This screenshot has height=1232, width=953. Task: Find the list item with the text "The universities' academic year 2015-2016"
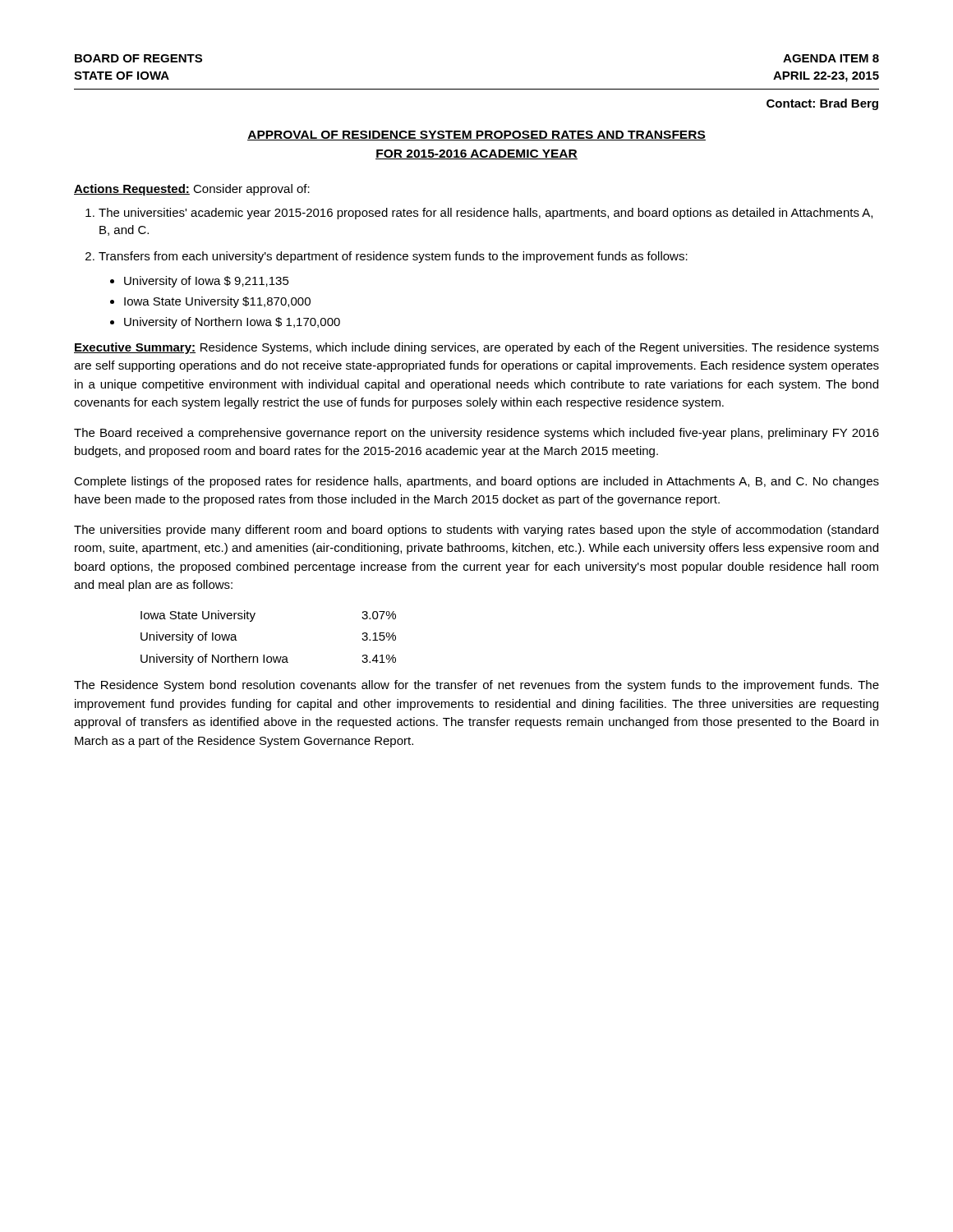pos(486,221)
